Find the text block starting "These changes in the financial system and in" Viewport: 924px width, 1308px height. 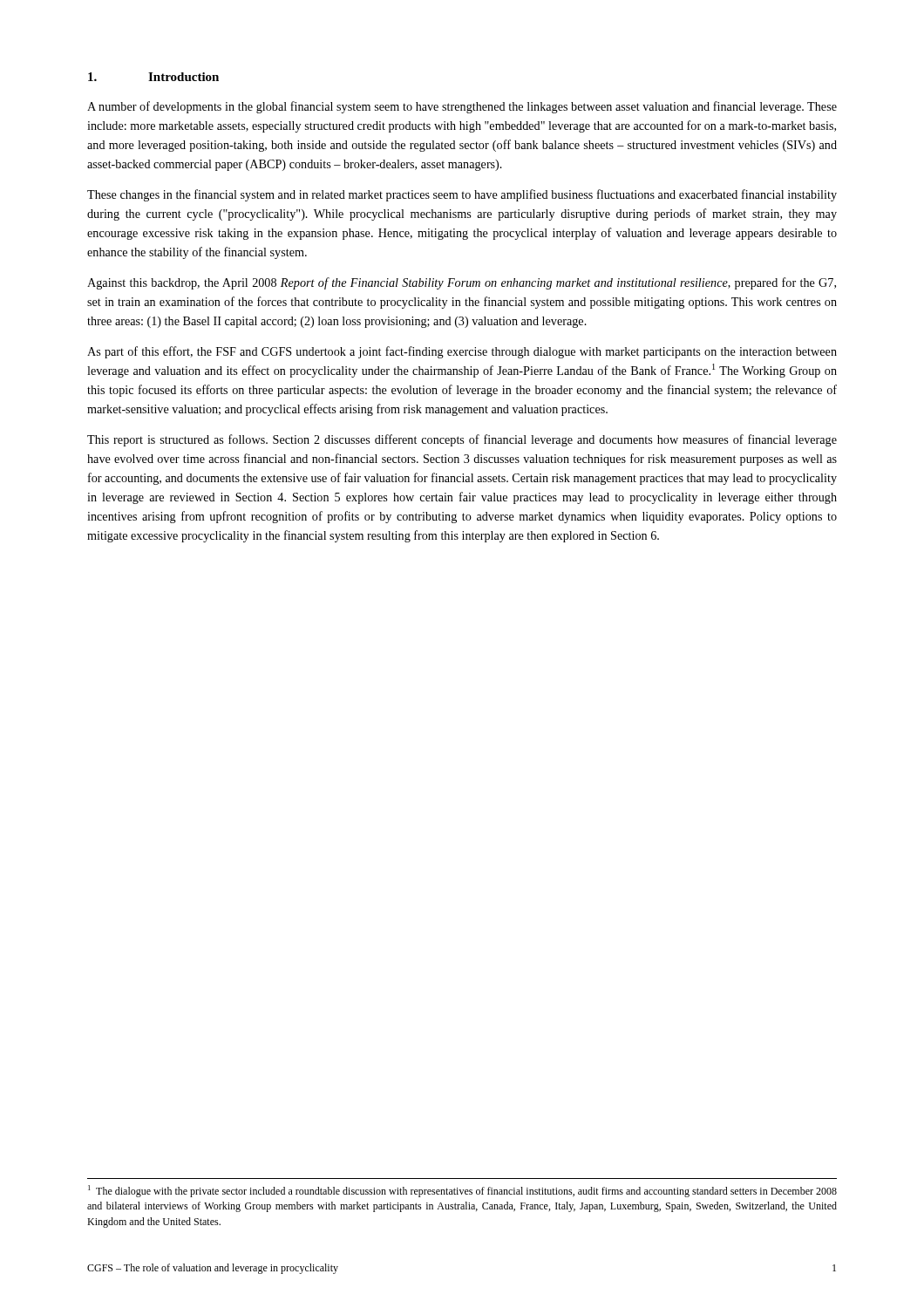[462, 223]
